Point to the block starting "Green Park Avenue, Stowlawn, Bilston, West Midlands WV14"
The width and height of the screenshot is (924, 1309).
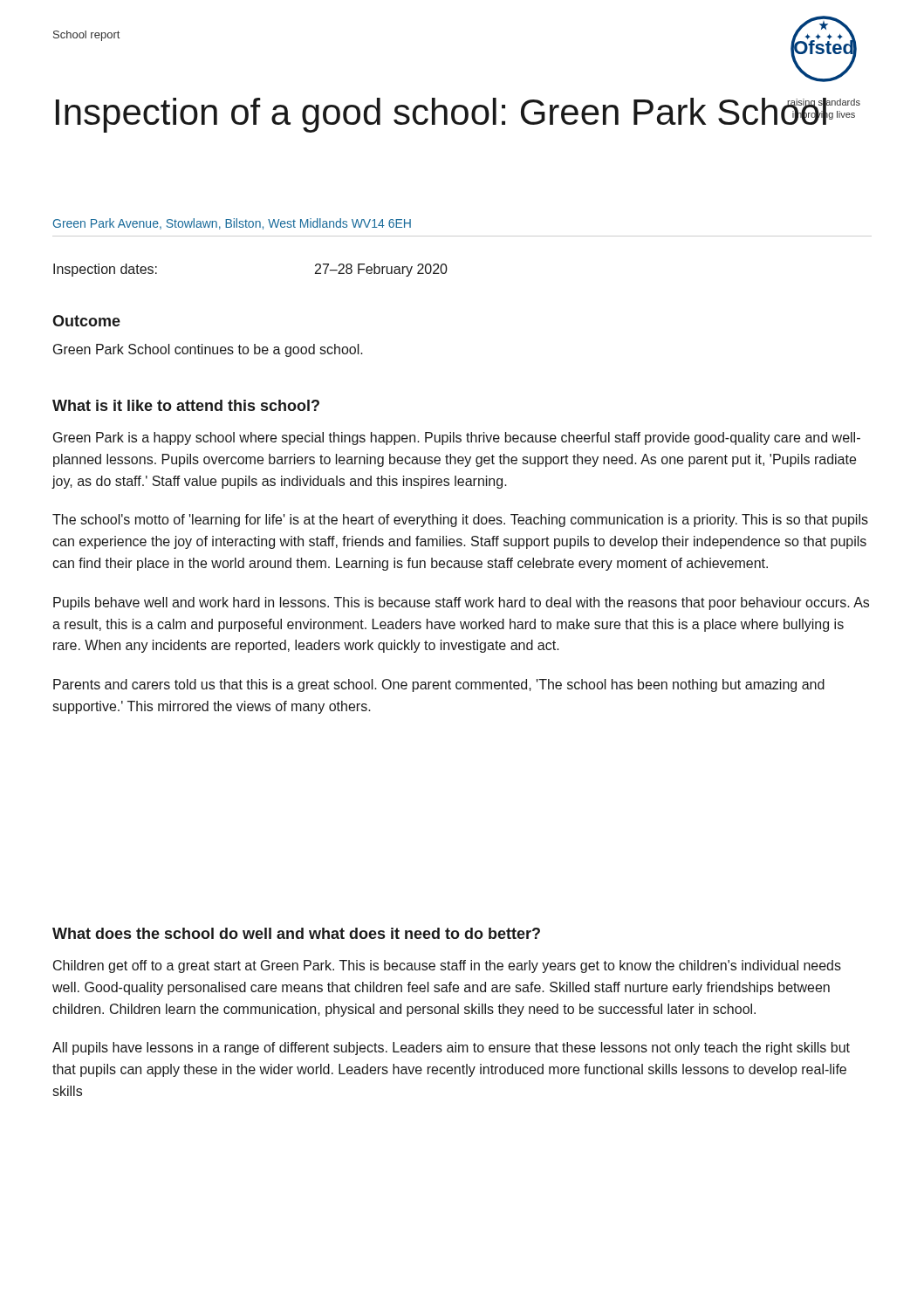[232, 223]
